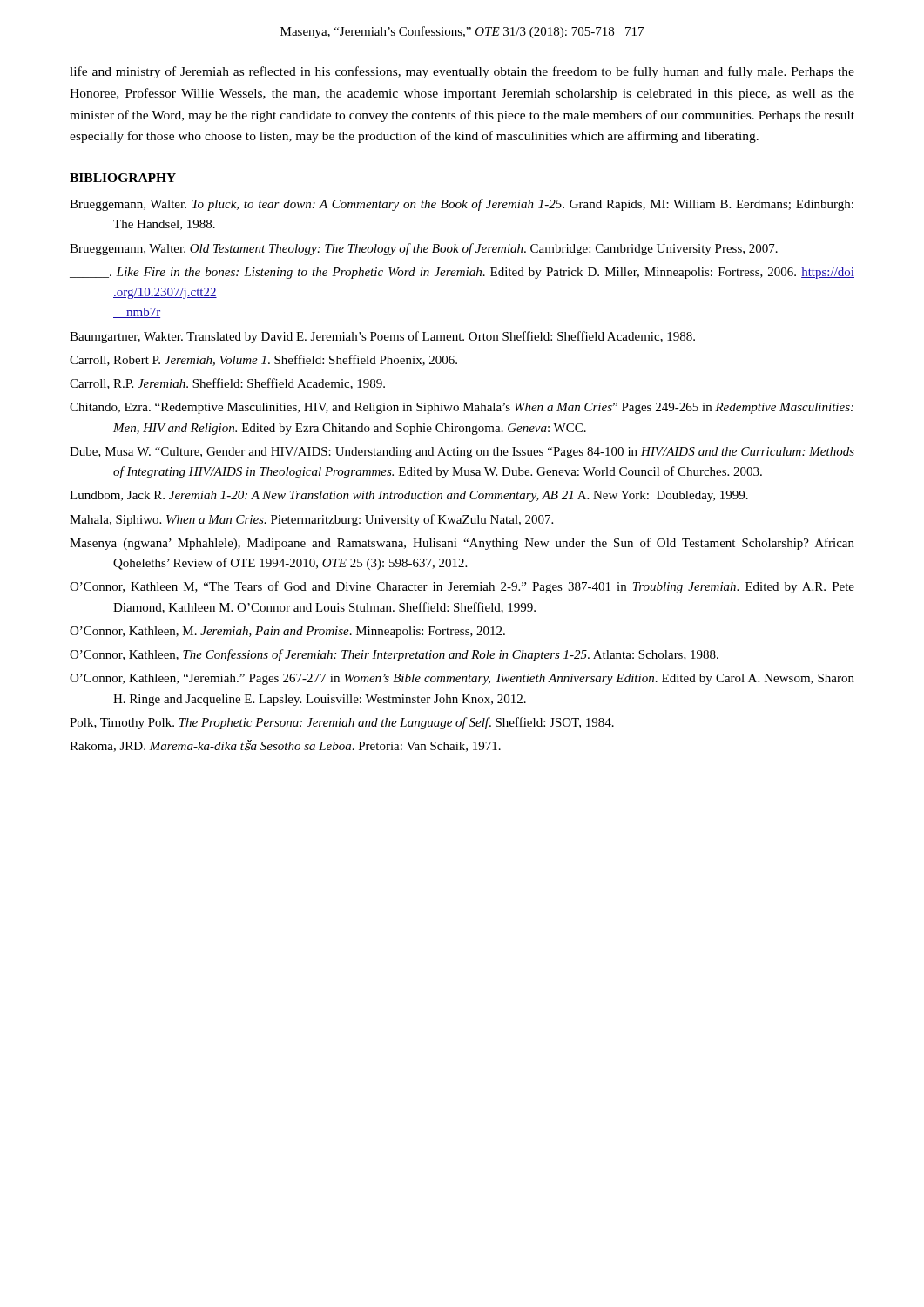Select the block starting "O’Connor, Kathleen, M. Jeremiah, Pain and Promise."

pyautogui.click(x=288, y=631)
